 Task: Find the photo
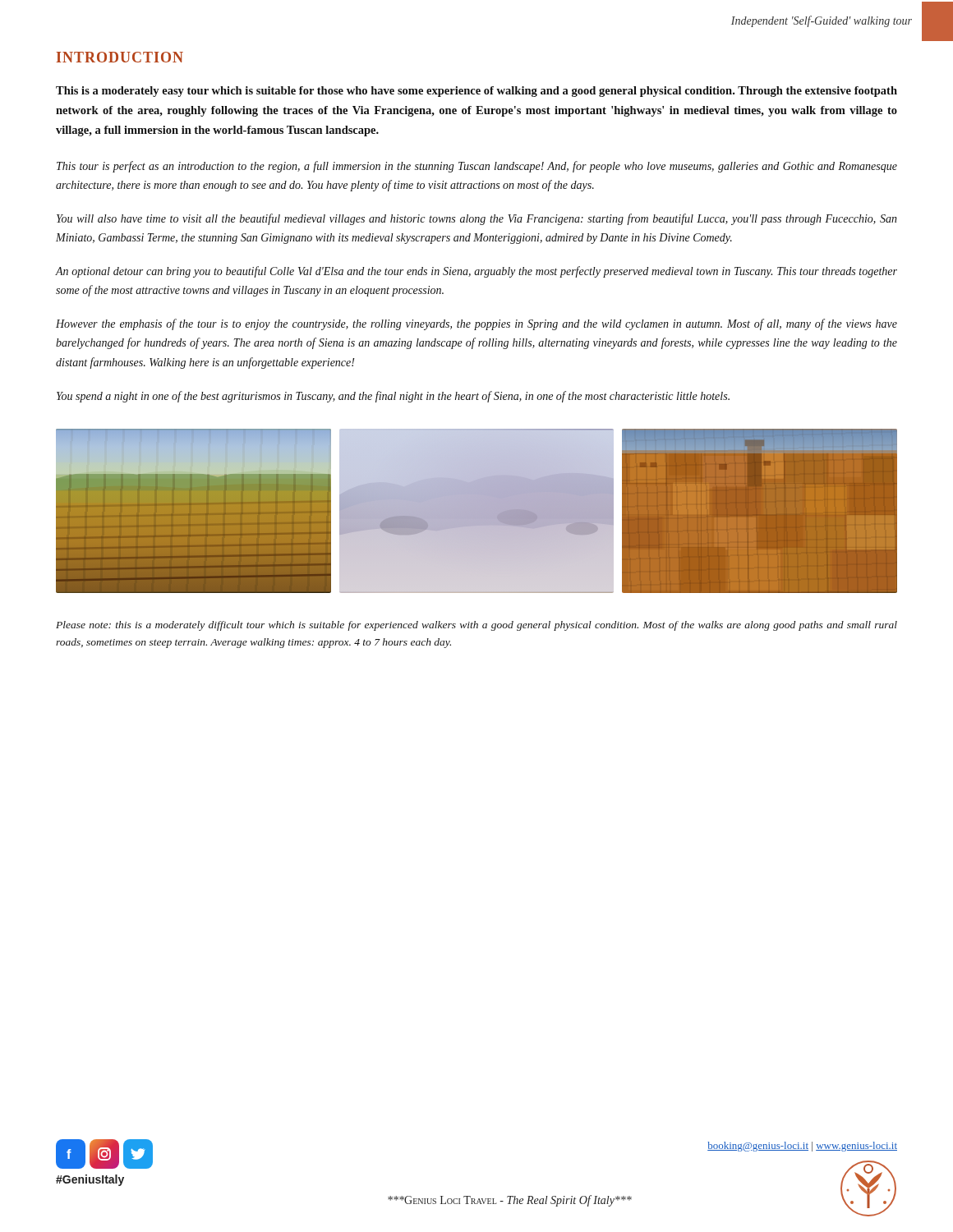(476, 511)
